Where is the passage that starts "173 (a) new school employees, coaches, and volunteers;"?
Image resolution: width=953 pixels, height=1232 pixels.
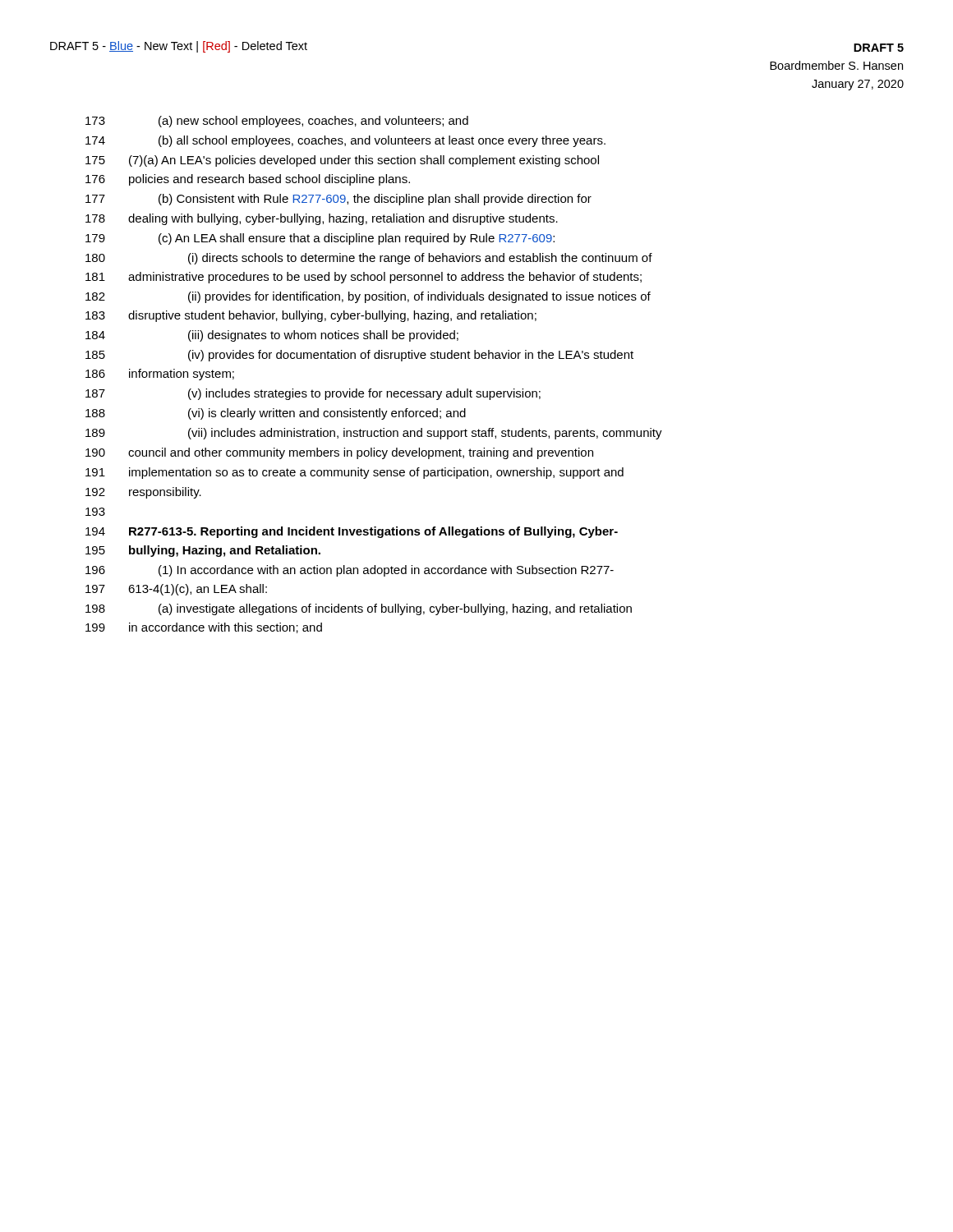(x=476, y=120)
